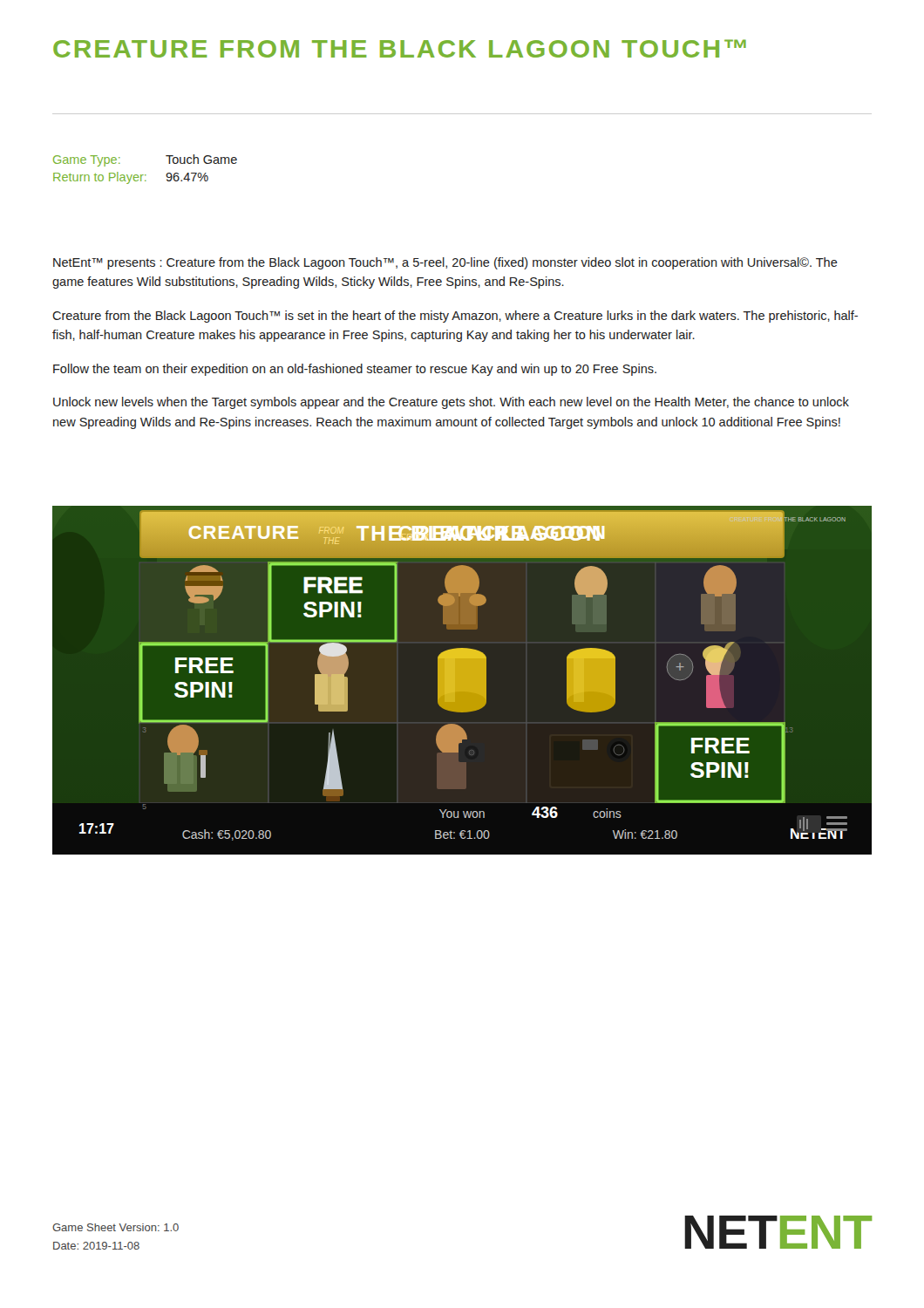Select the text block starting "Follow the team"
The width and height of the screenshot is (924, 1308).
355,369
